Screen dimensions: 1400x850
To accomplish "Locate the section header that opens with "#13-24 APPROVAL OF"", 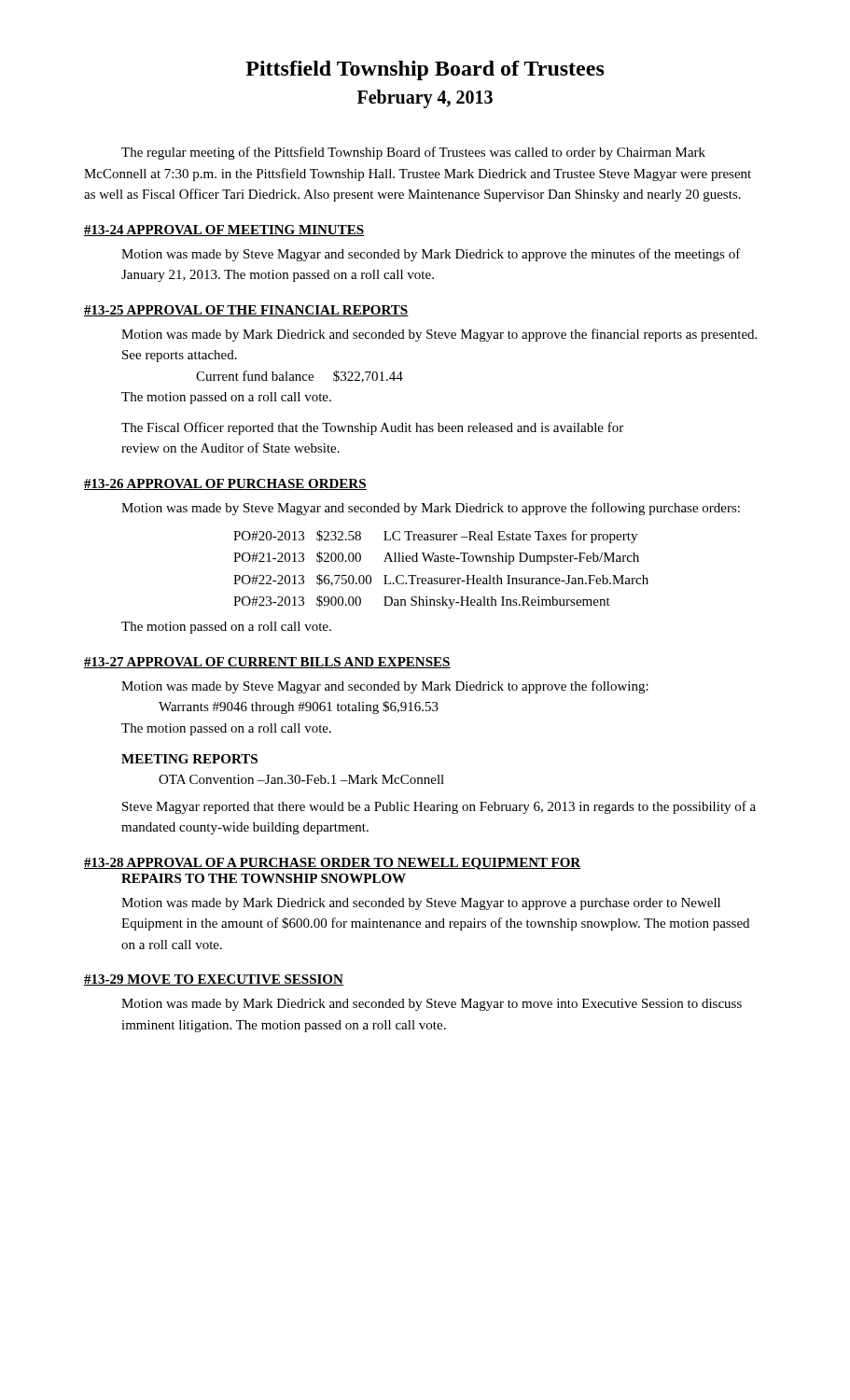I will (224, 229).
